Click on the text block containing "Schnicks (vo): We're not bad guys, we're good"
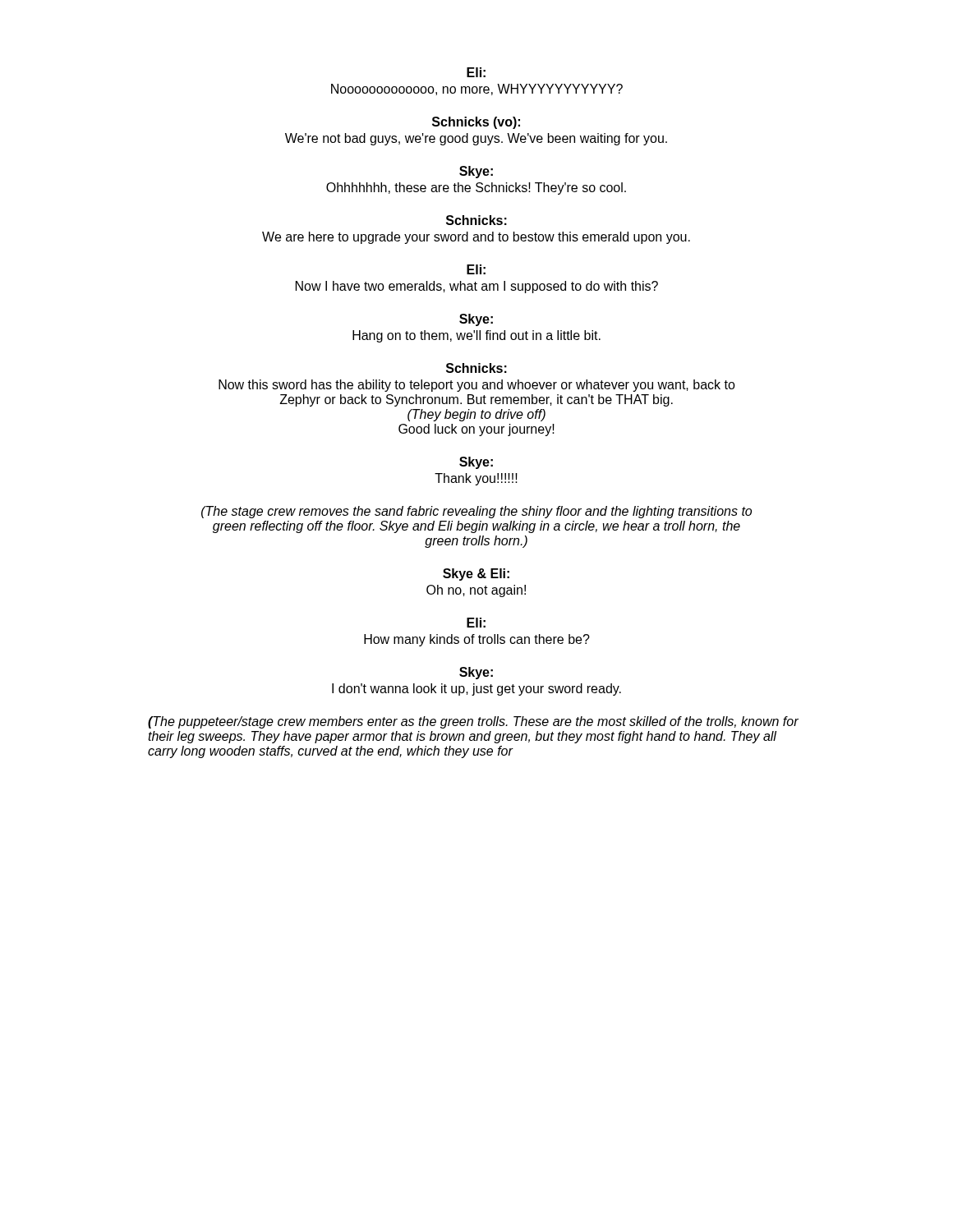 (x=476, y=131)
